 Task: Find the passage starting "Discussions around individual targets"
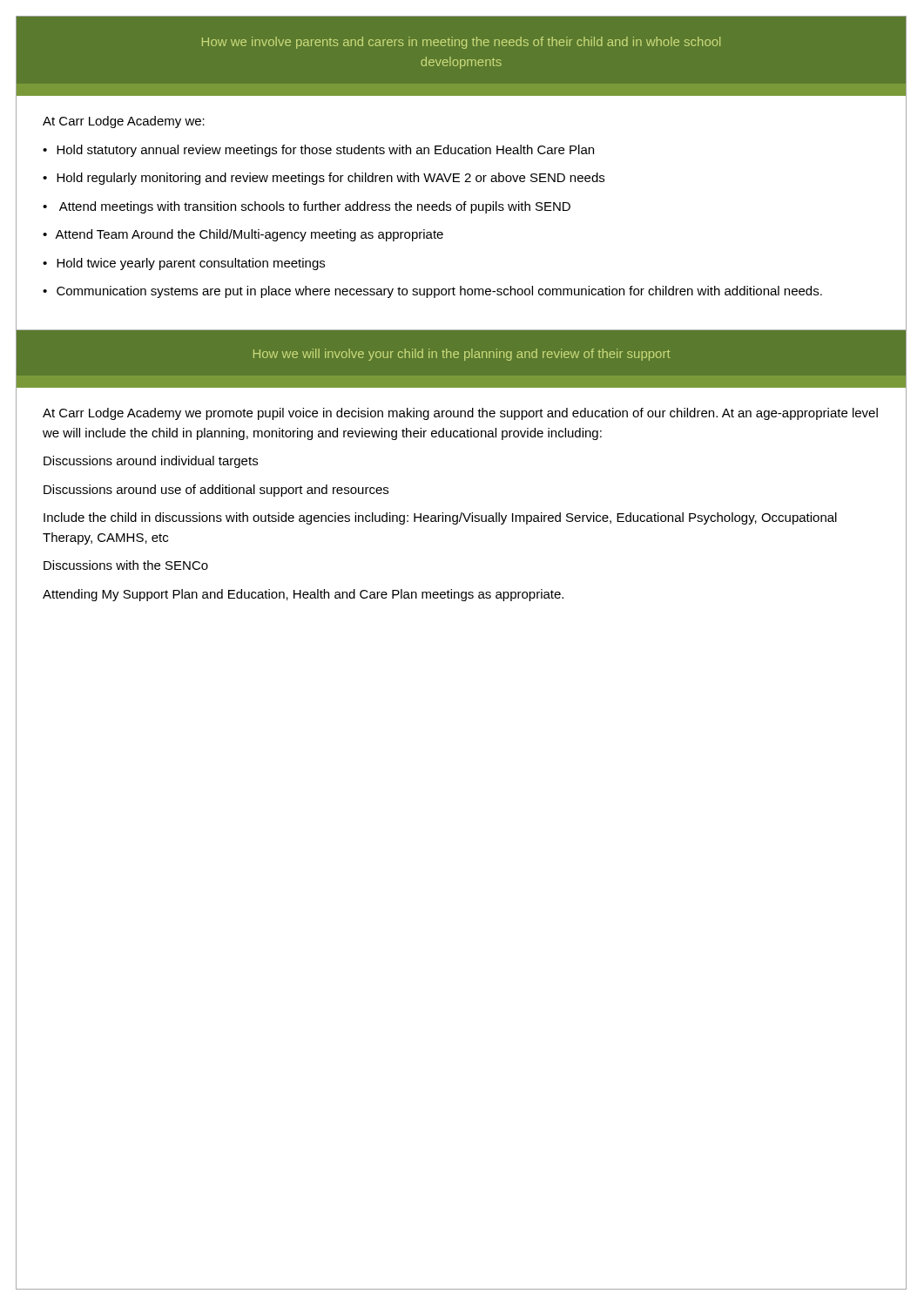click(x=151, y=461)
